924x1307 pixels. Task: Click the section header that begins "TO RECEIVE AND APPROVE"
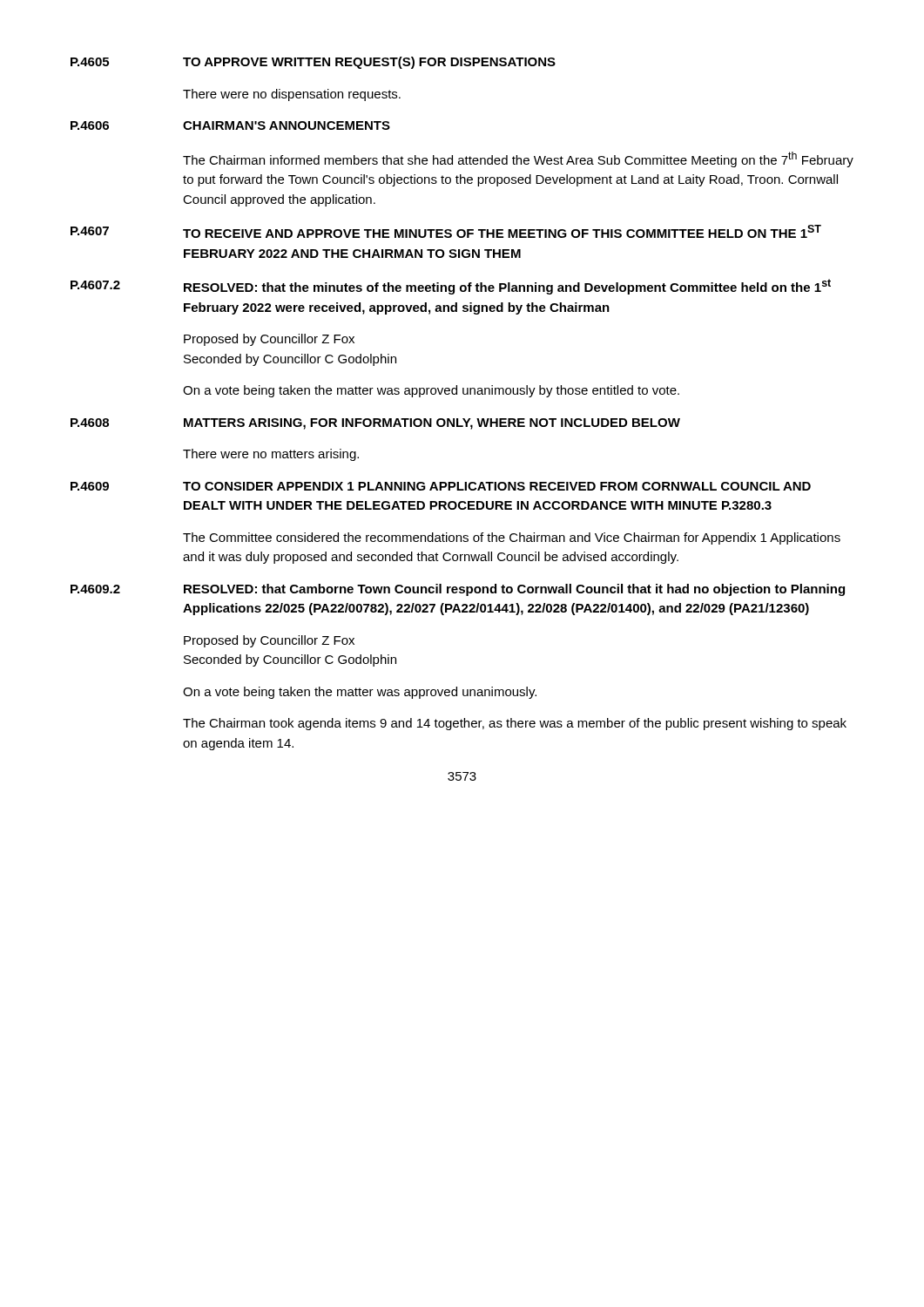click(502, 242)
